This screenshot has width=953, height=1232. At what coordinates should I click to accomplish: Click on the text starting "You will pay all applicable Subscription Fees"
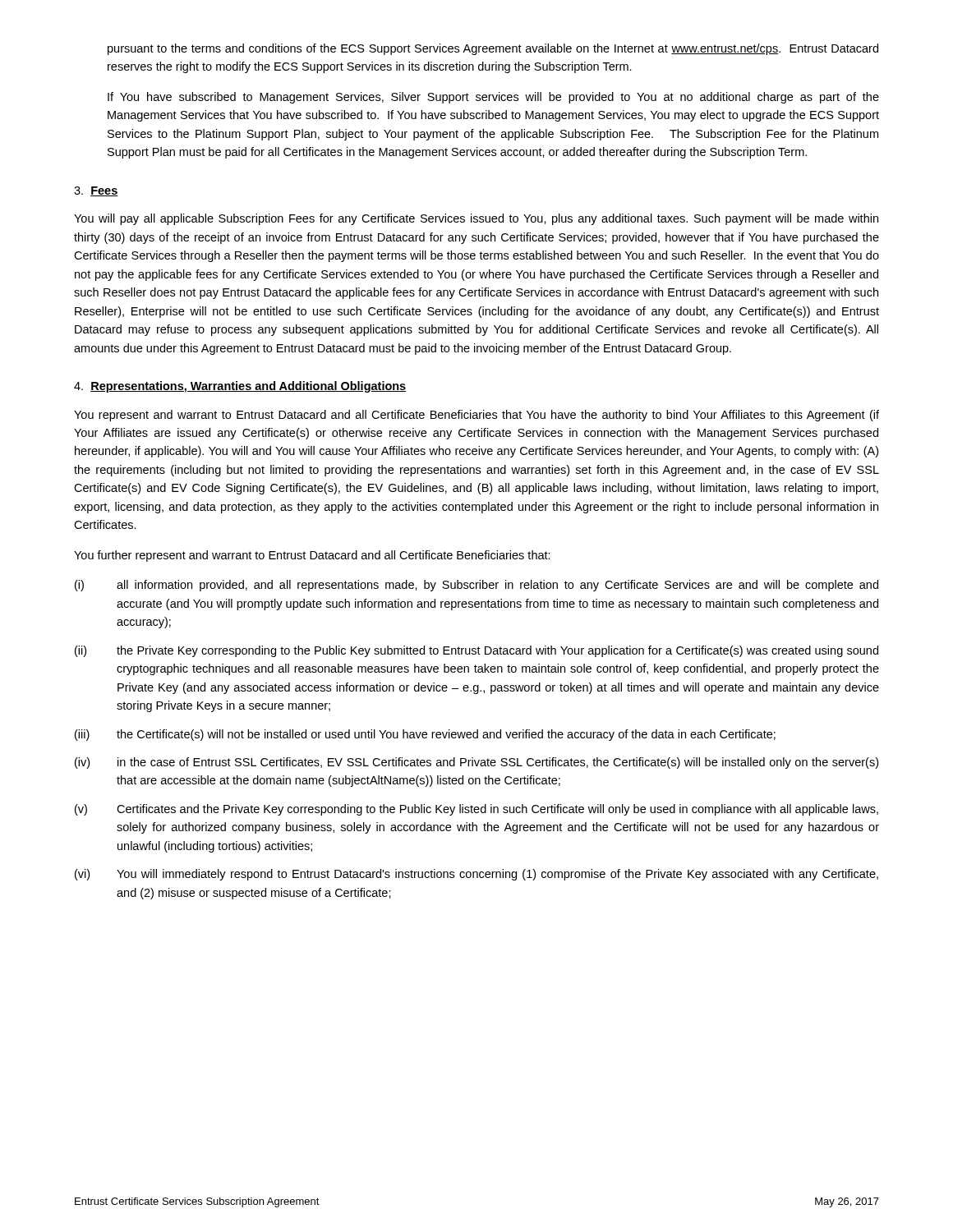pos(476,283)
